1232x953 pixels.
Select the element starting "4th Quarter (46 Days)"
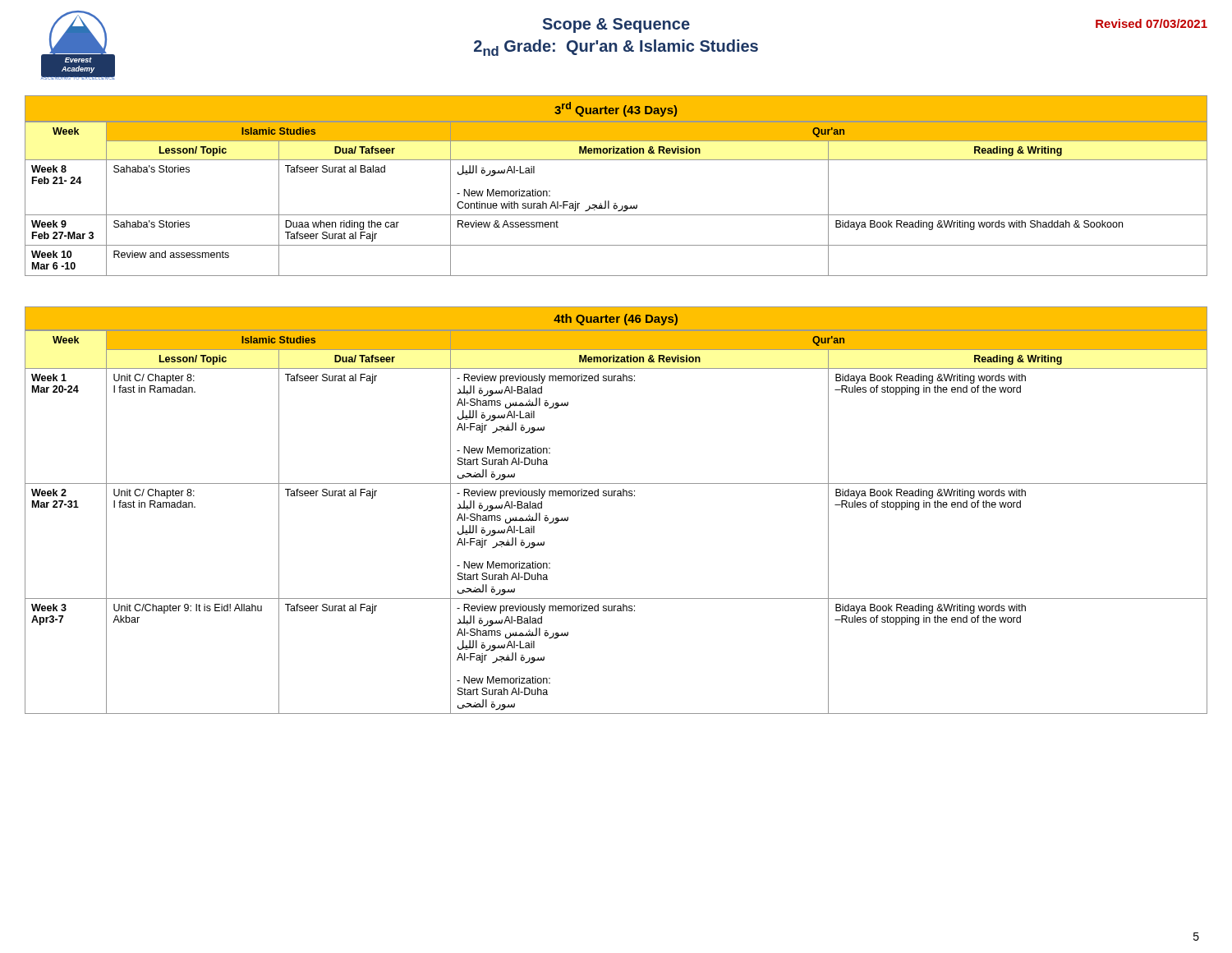tap(616, 318)
